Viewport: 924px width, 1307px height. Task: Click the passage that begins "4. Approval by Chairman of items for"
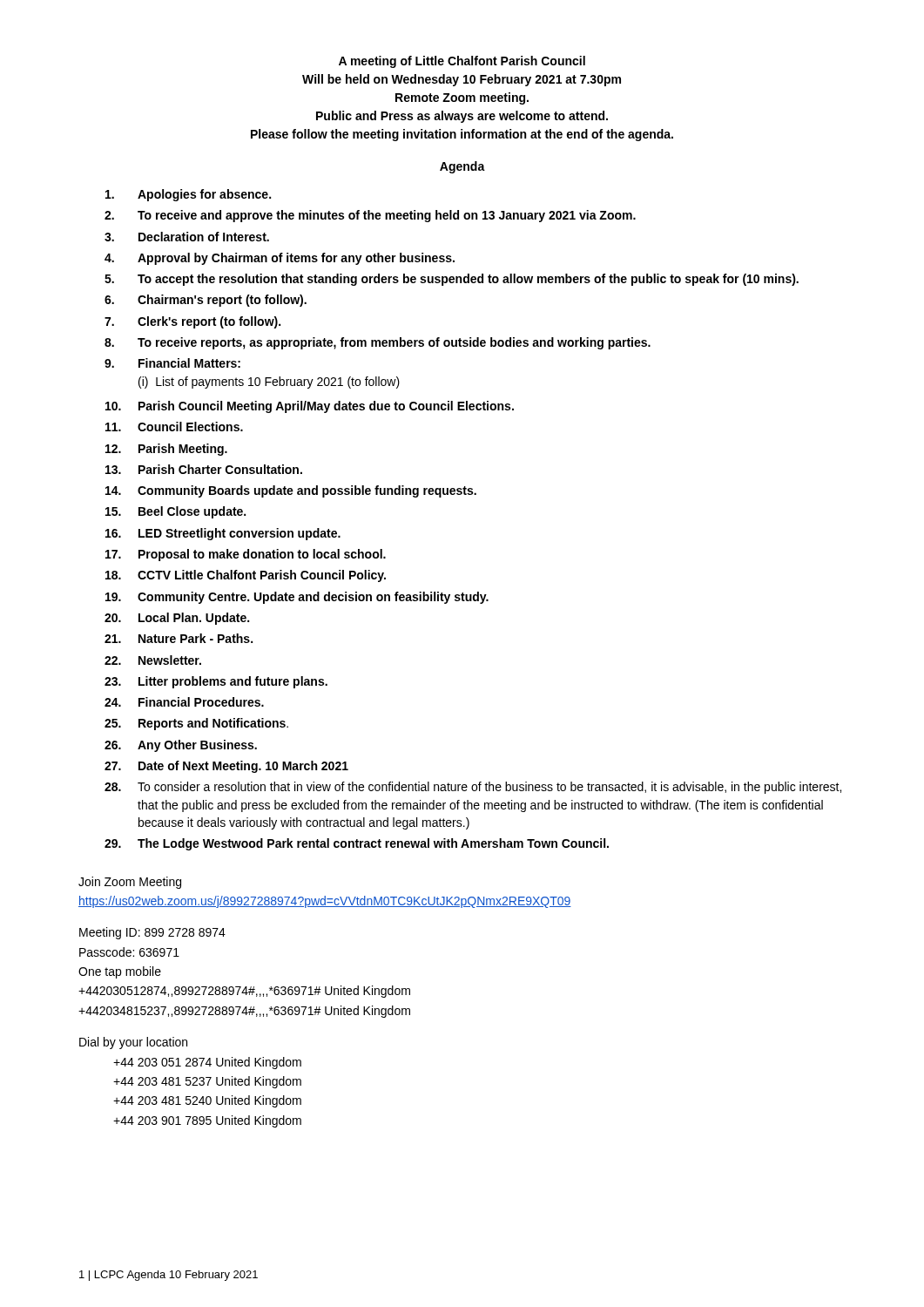(280, 259)
